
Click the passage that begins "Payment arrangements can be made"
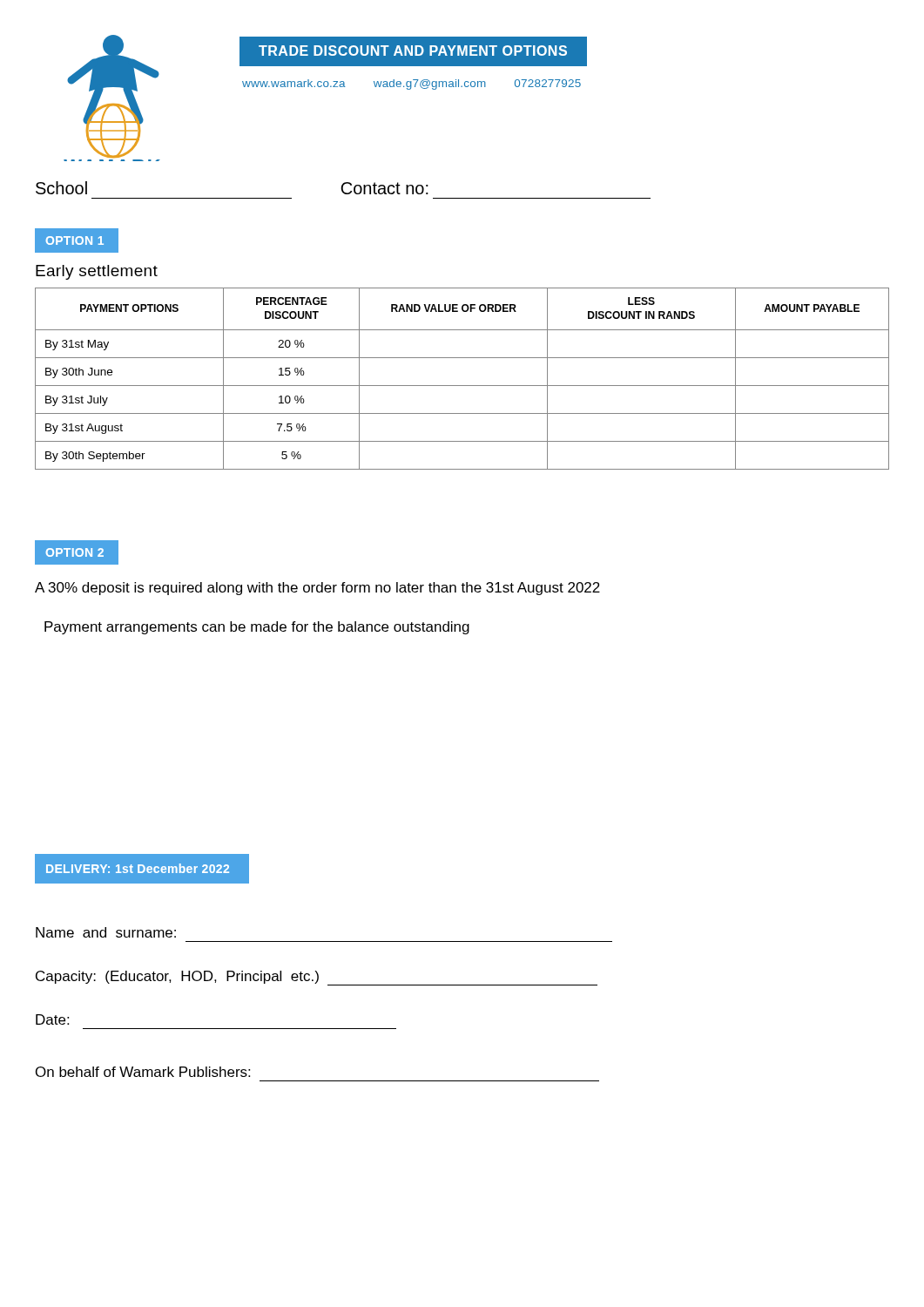[x=257, y=627]
